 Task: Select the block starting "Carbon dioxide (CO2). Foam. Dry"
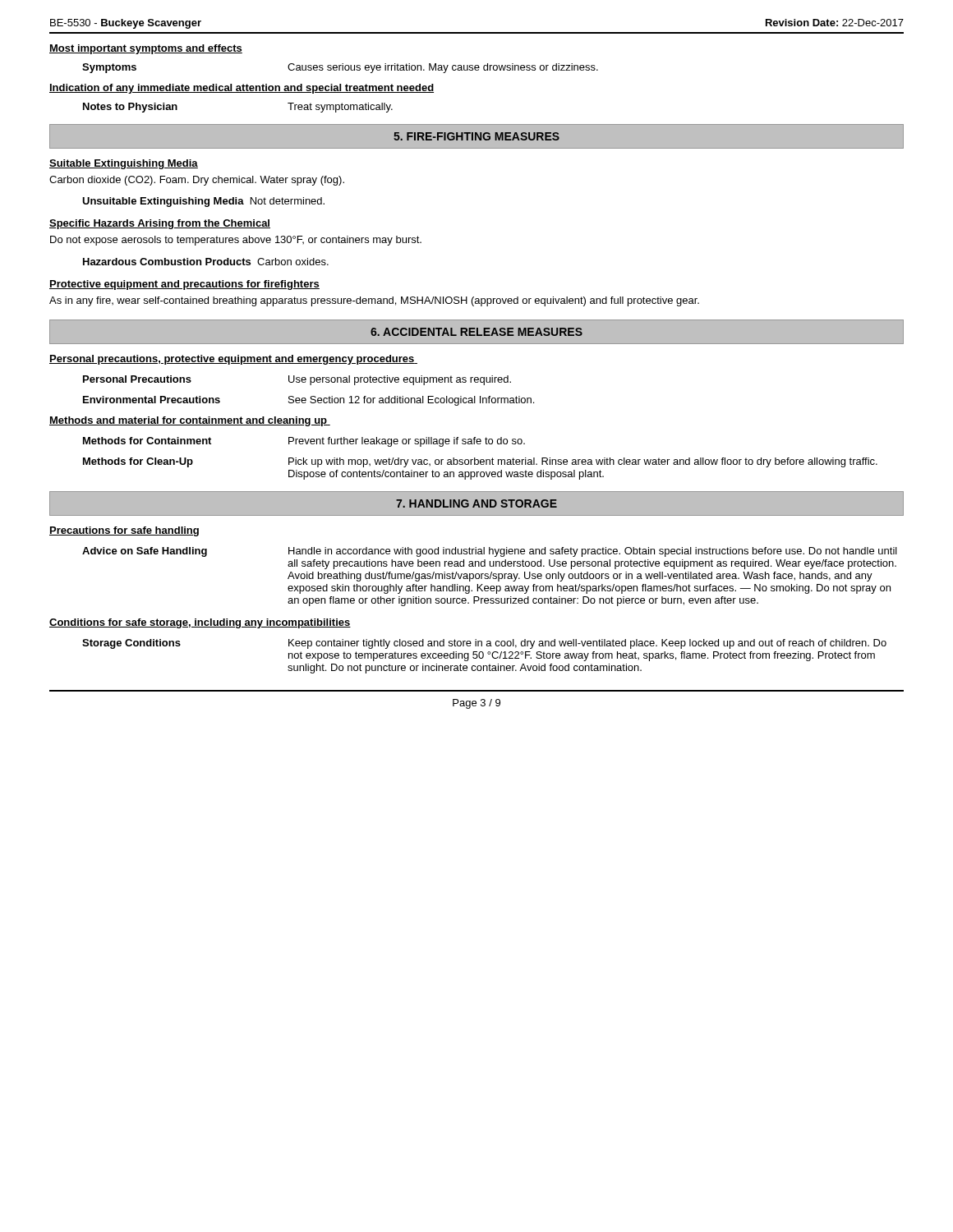coord(197,180)
